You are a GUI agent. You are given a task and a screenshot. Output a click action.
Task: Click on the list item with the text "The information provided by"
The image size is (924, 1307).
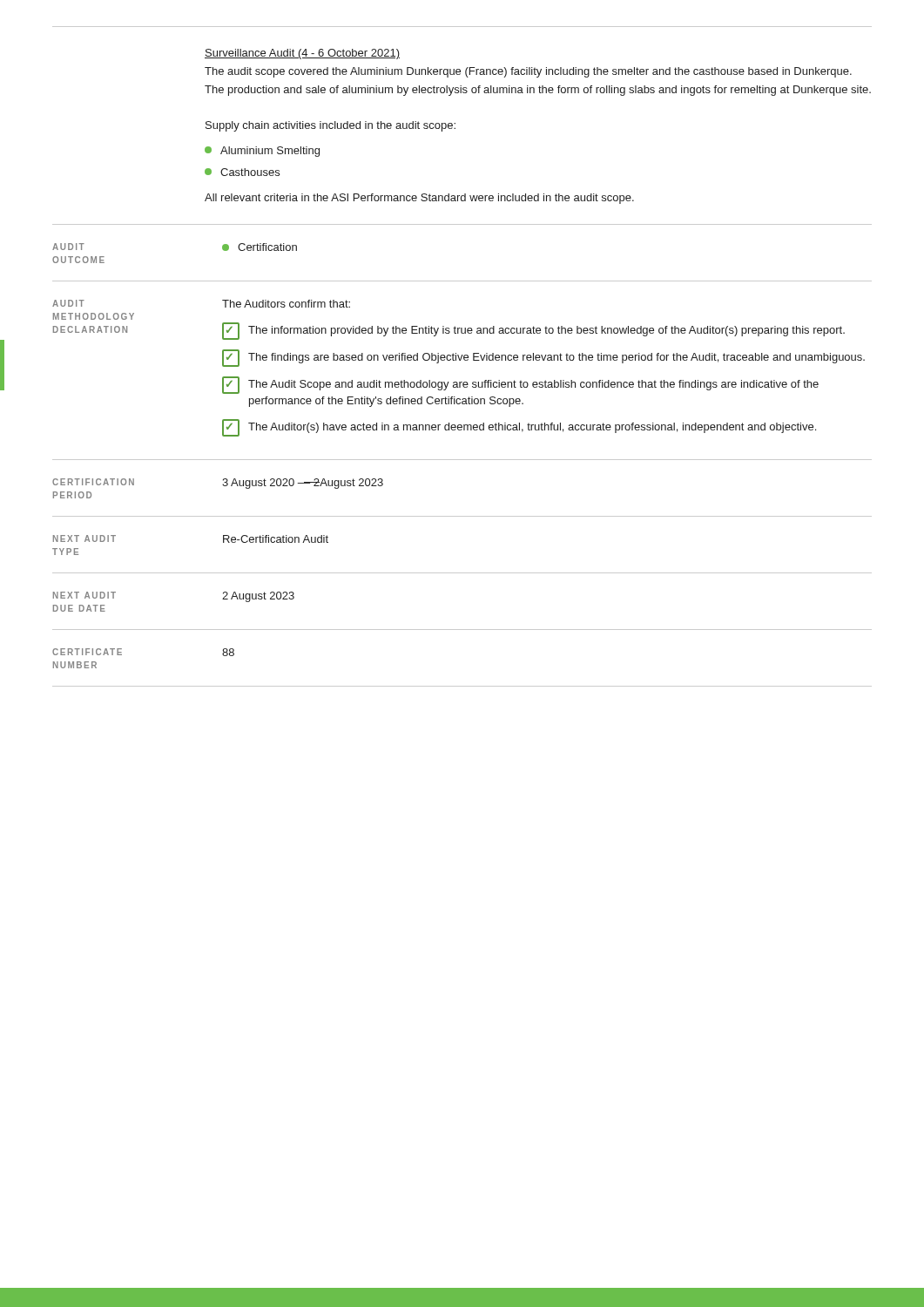(547, 331)
